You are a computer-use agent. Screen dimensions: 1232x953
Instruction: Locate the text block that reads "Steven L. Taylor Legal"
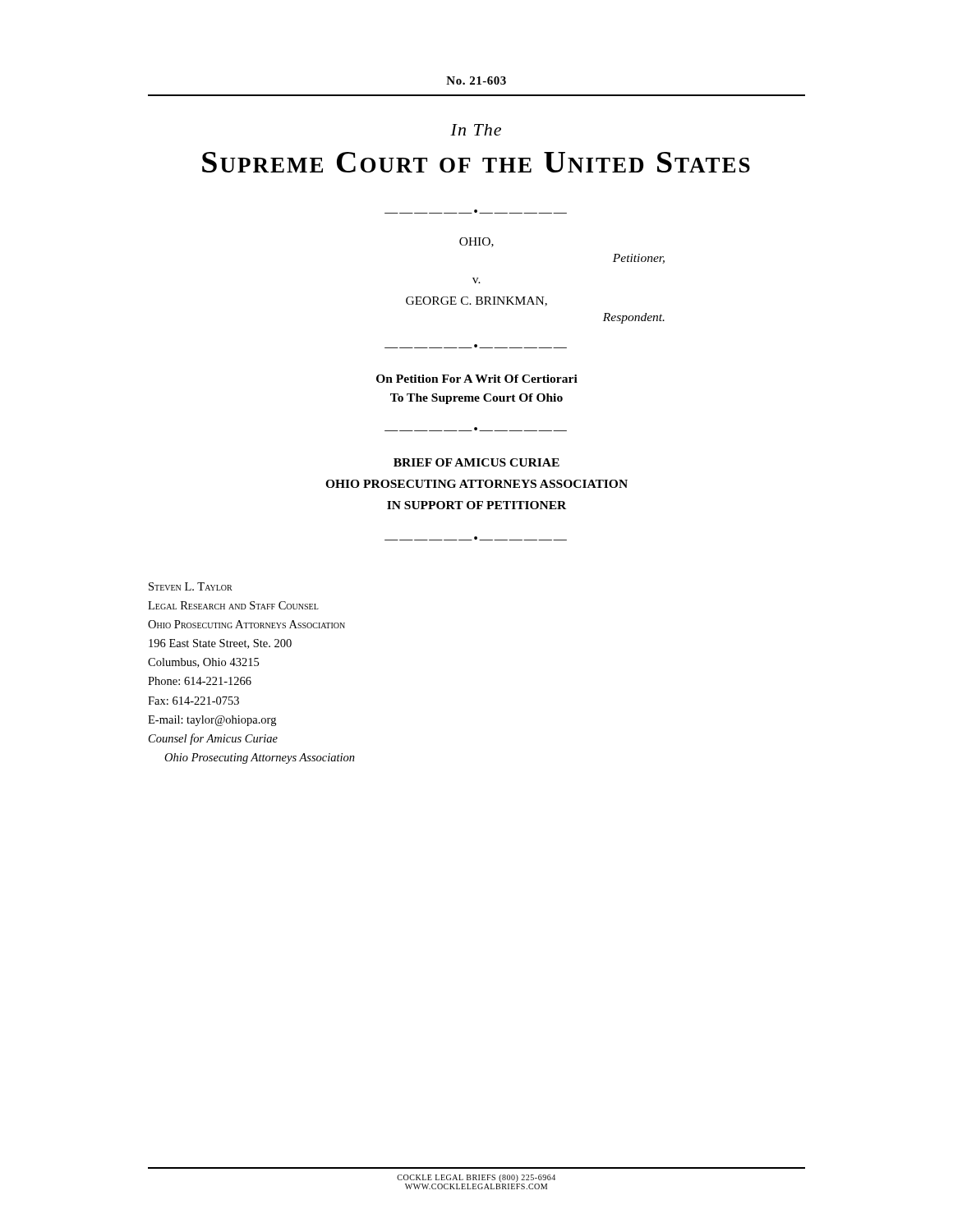pyautogui.click(x=251, y=672)
